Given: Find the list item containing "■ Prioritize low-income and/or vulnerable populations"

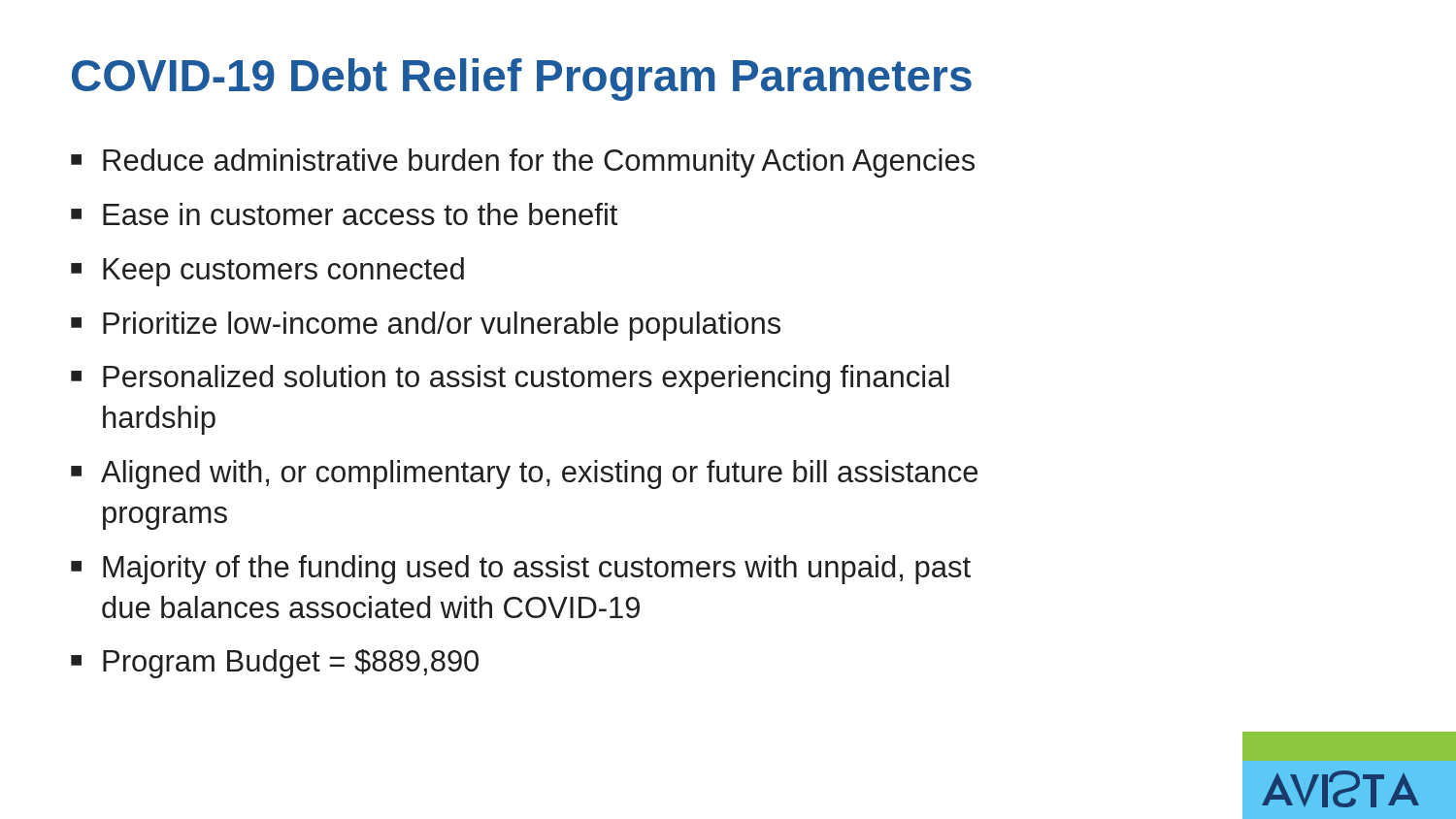Looking at the screenshot, I should pos(705,324).
